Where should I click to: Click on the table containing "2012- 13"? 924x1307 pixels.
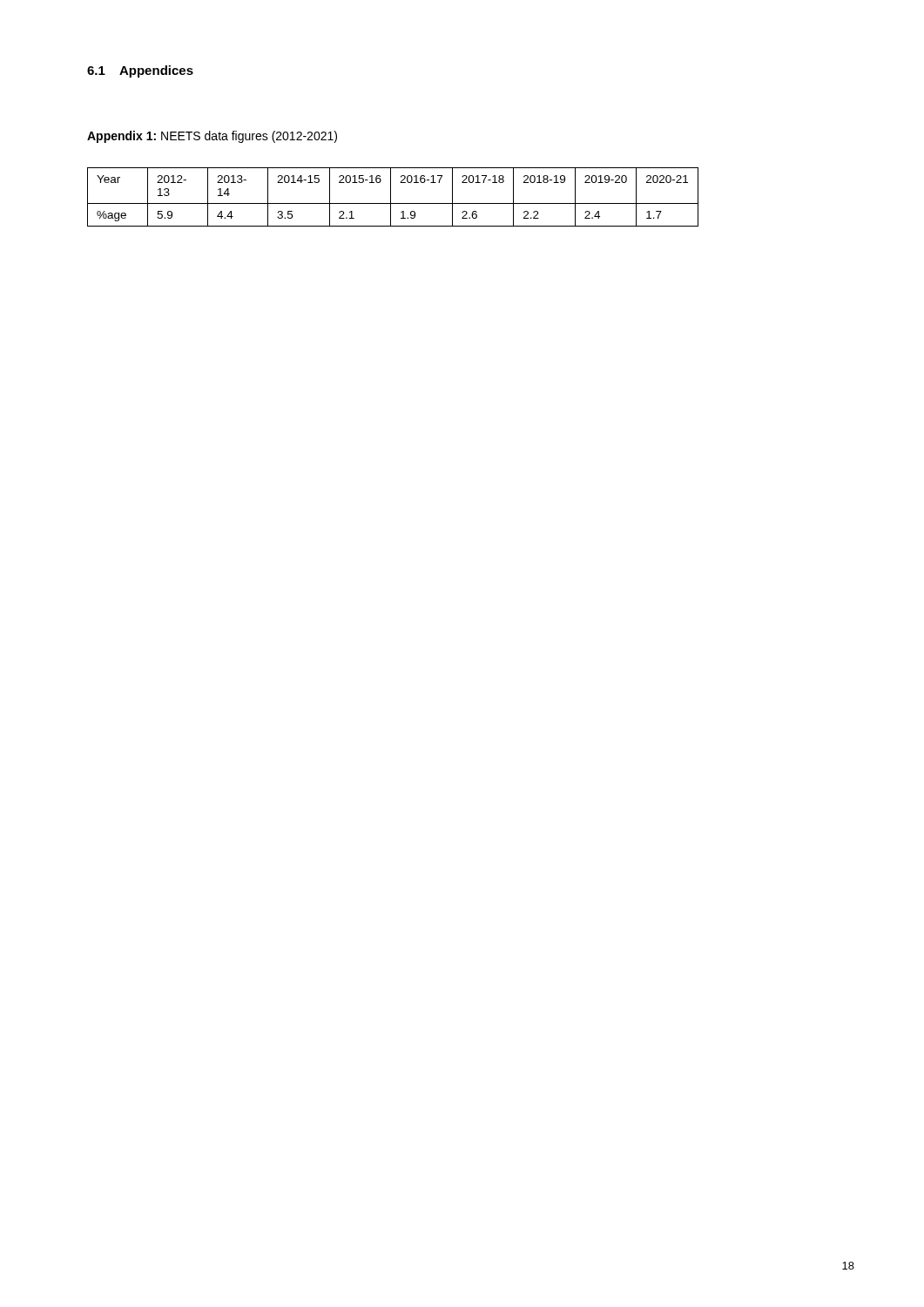pos(393,197)
